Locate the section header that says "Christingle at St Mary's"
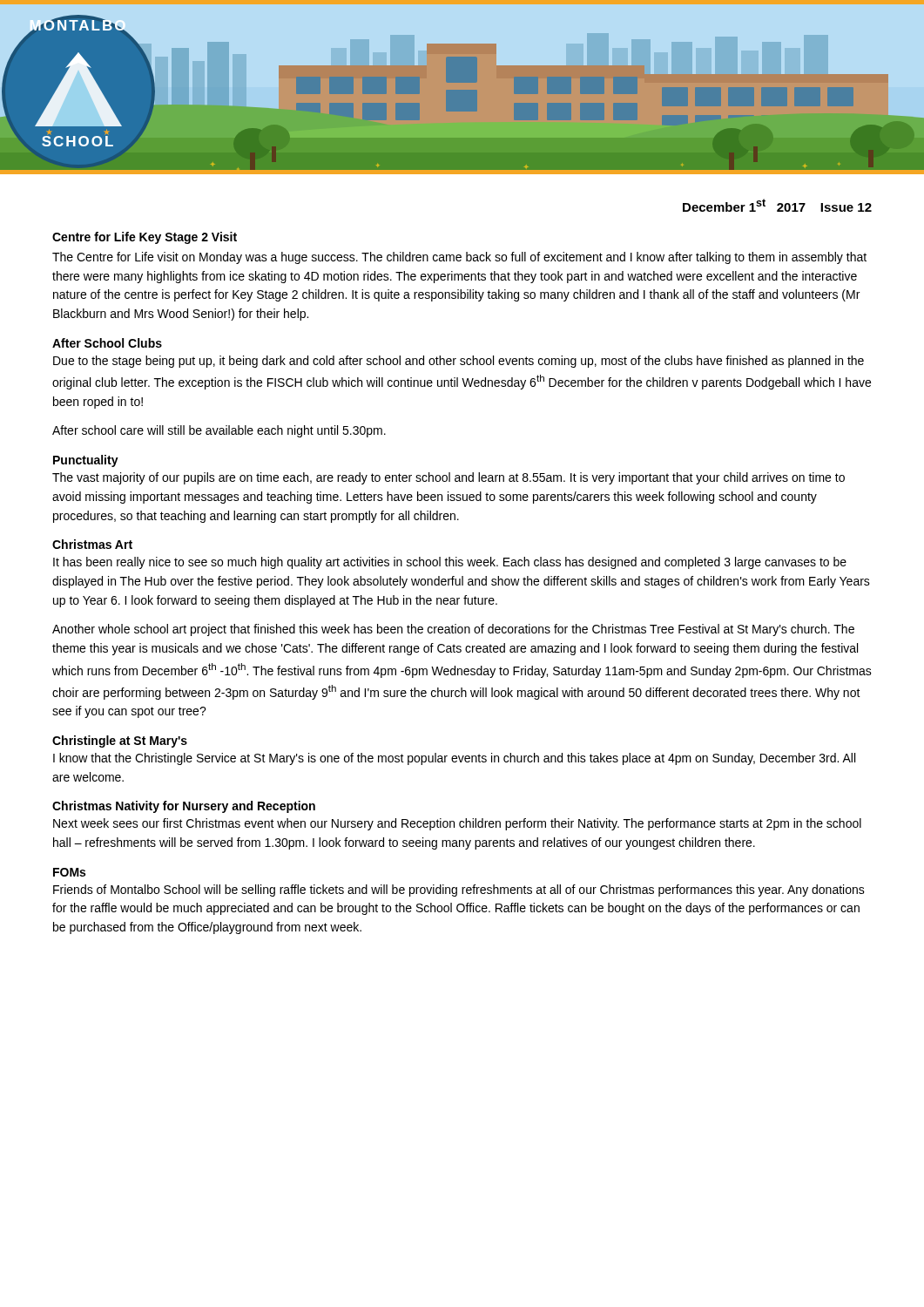Image resolution: width=924 pixels, height=1307 pixels. 120,741
